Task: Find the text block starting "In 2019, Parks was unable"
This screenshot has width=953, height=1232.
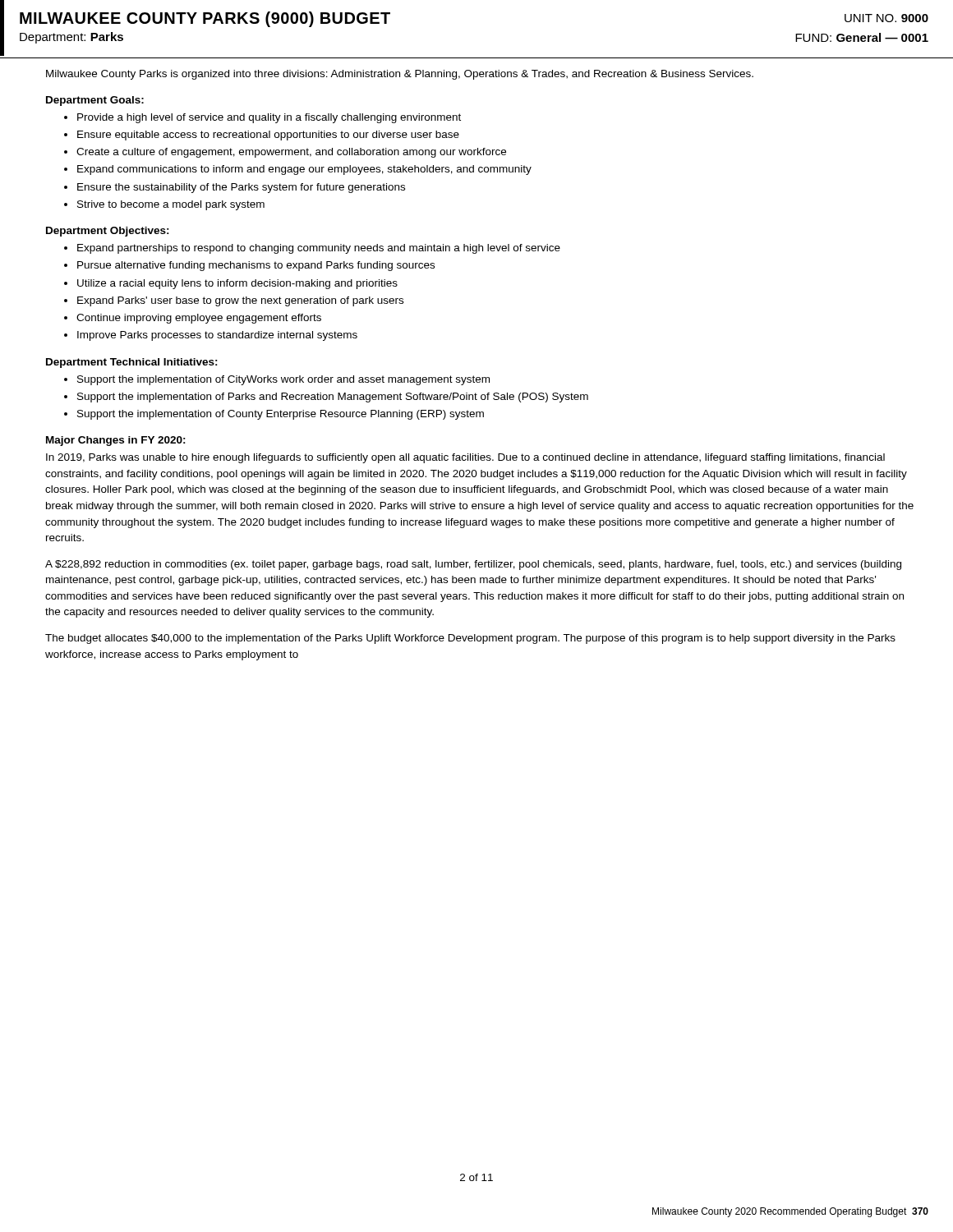Action: coord(480,497)
